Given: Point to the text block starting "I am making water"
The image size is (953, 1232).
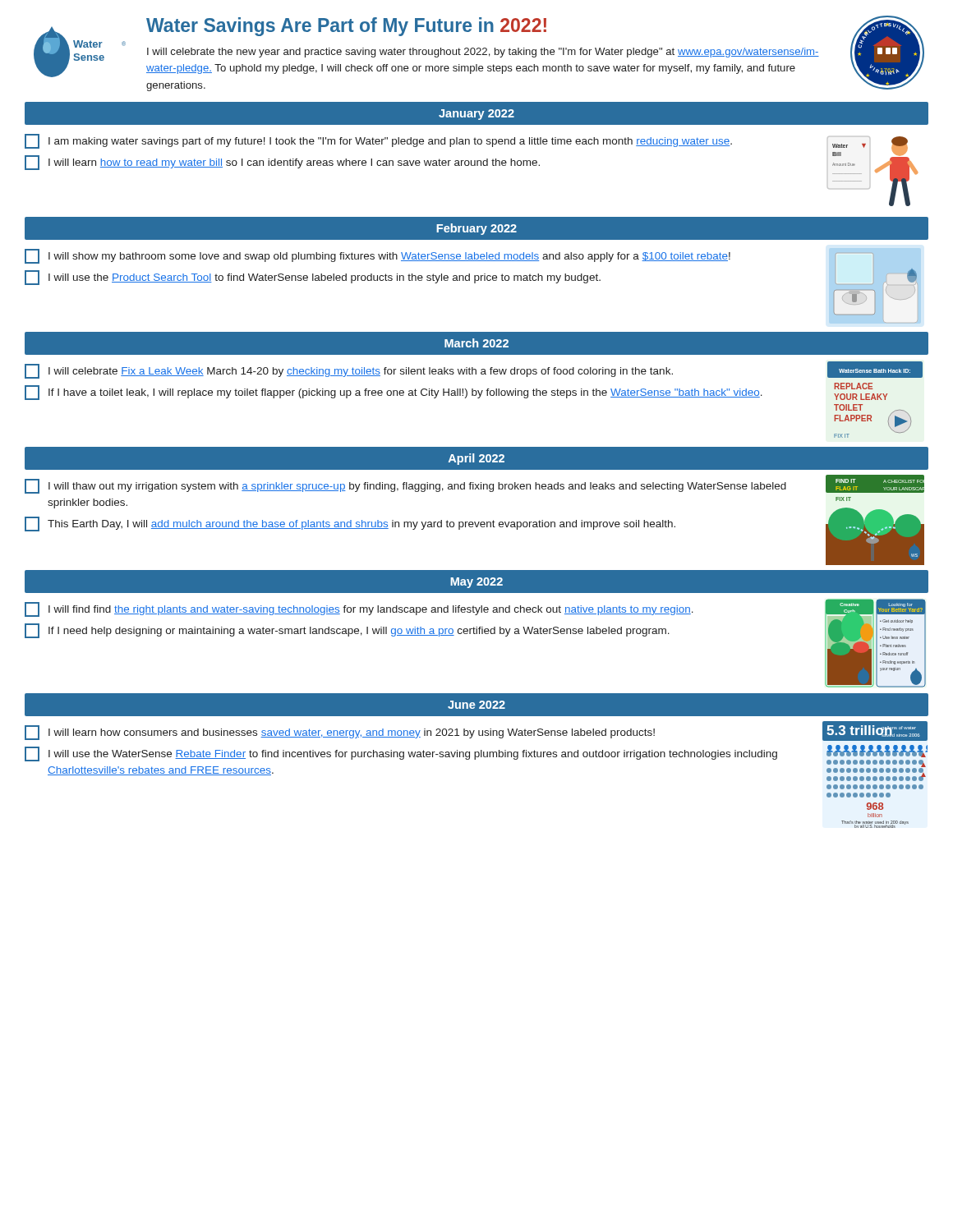Looking at the screenshot, I should [418, 141].
